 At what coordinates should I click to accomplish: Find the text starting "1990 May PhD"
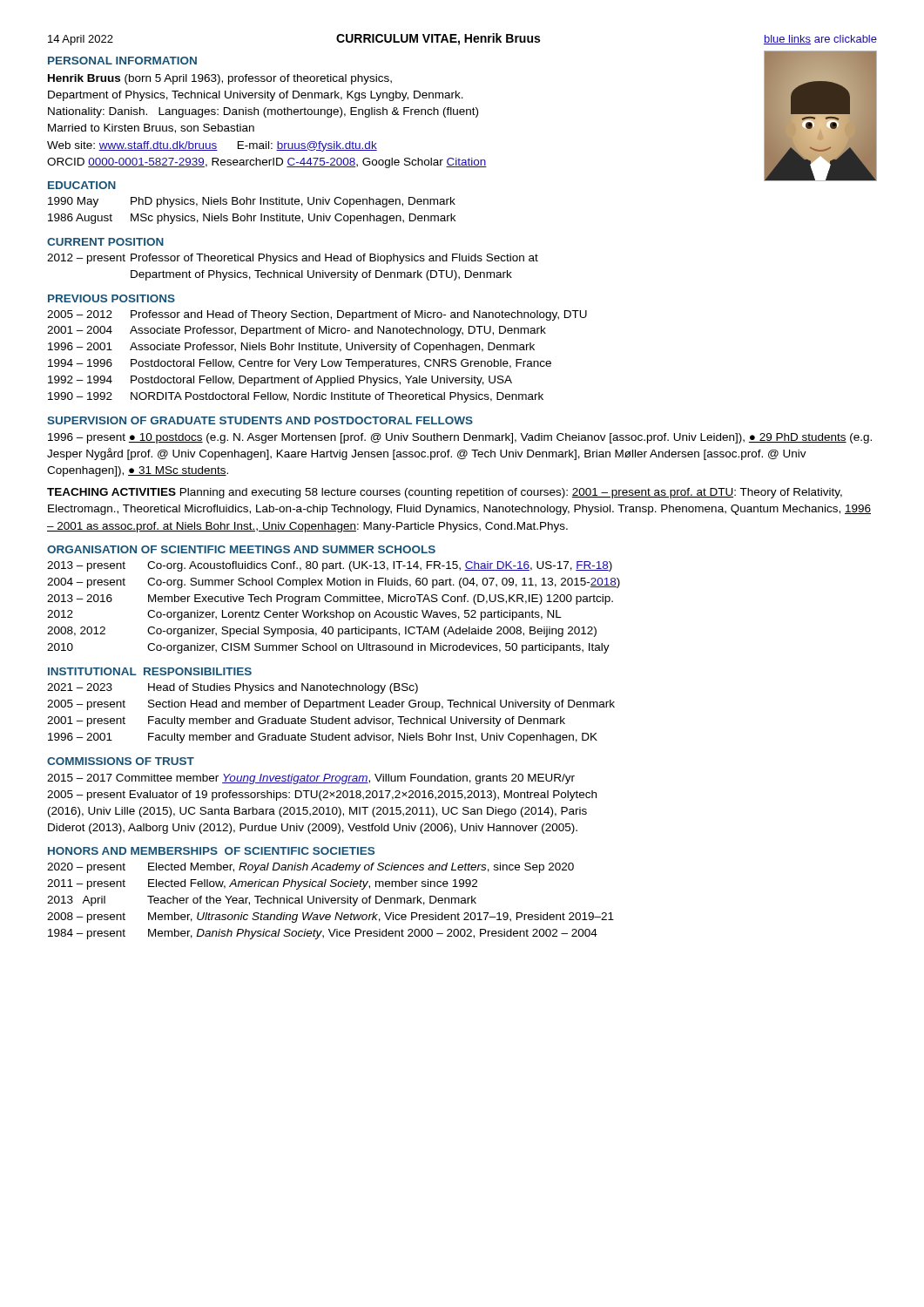(x=251, y=202)
